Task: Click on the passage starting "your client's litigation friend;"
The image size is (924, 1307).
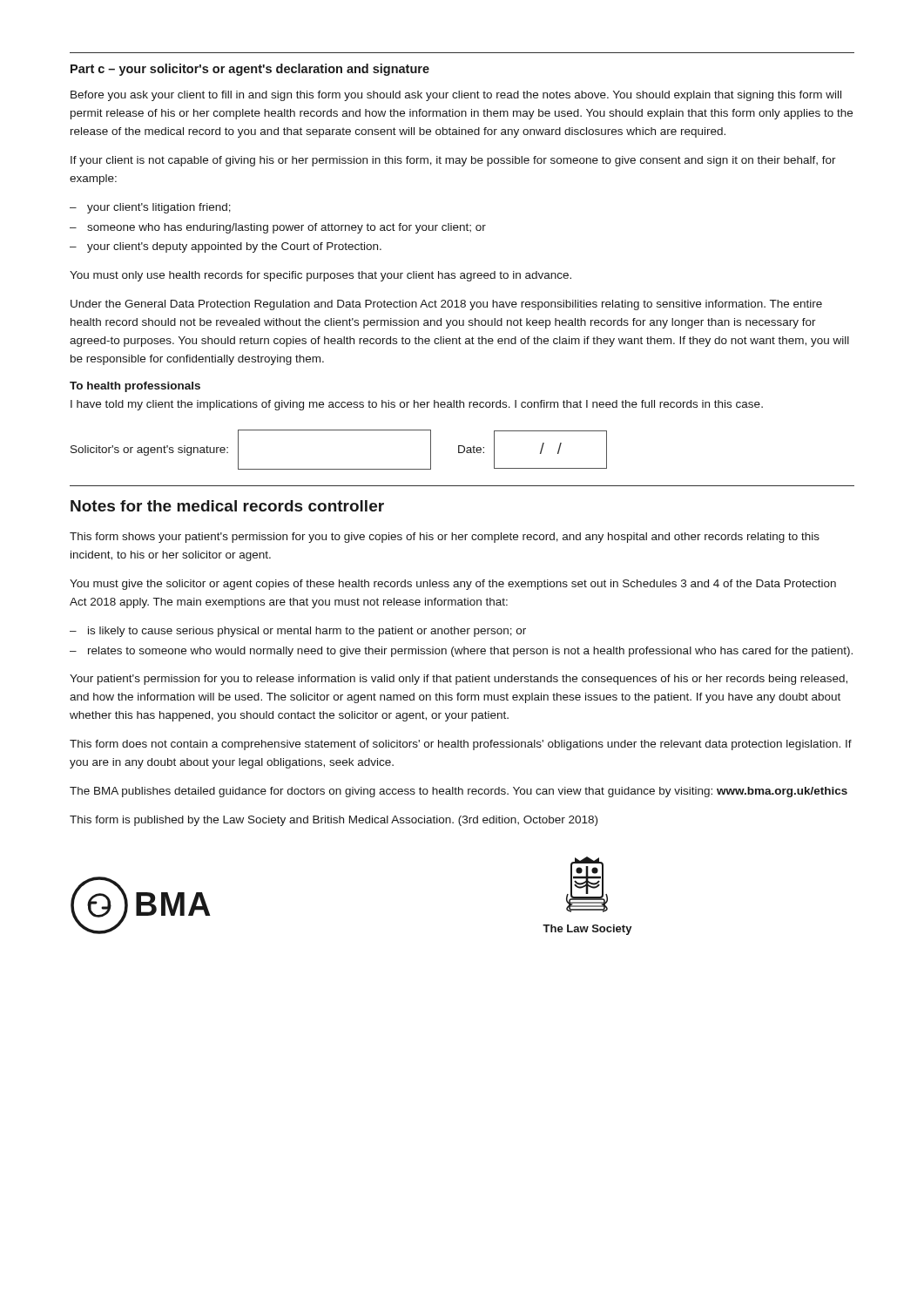Action: (159, 207)
